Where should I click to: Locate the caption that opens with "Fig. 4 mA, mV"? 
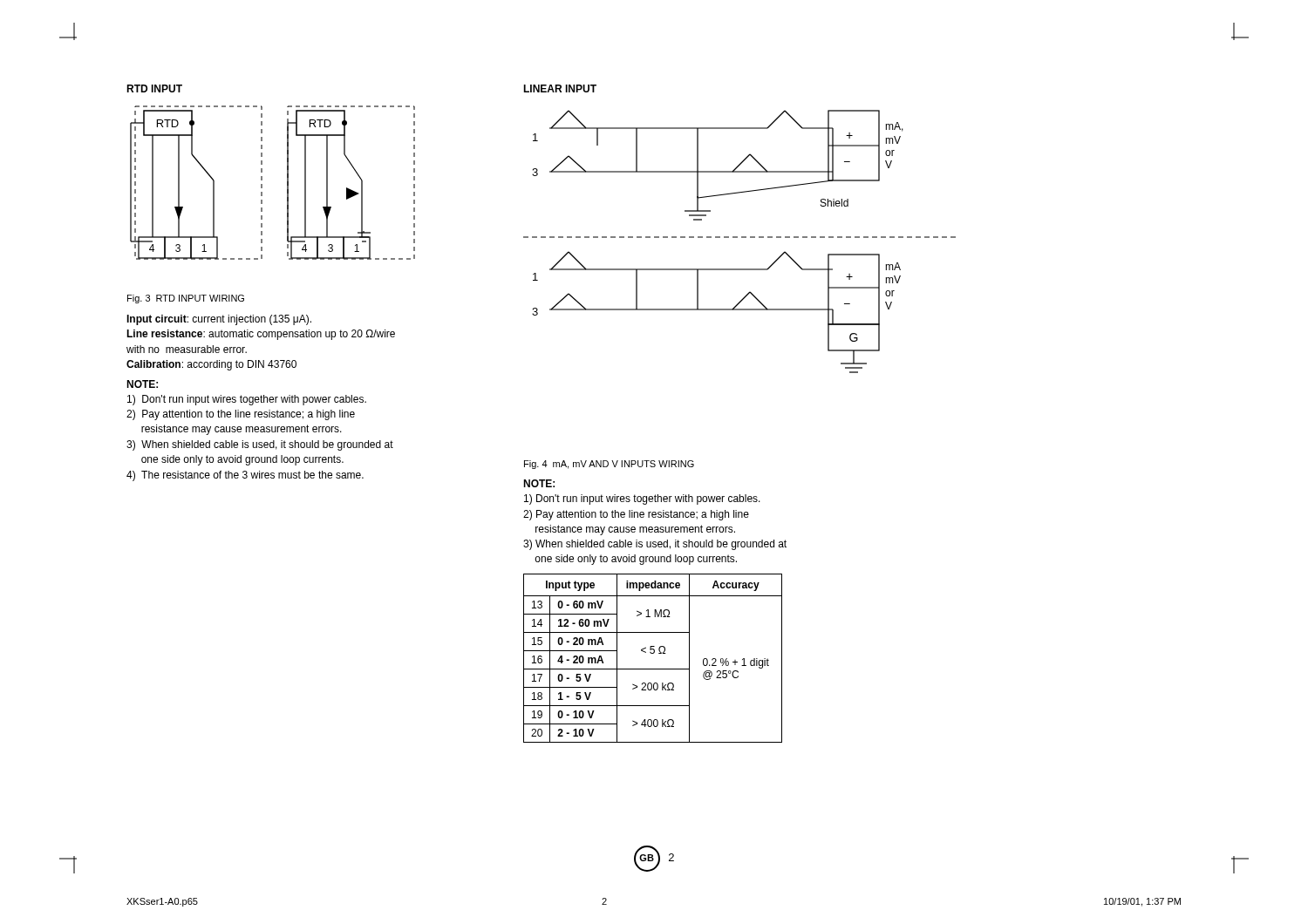[x=609, y=464]
